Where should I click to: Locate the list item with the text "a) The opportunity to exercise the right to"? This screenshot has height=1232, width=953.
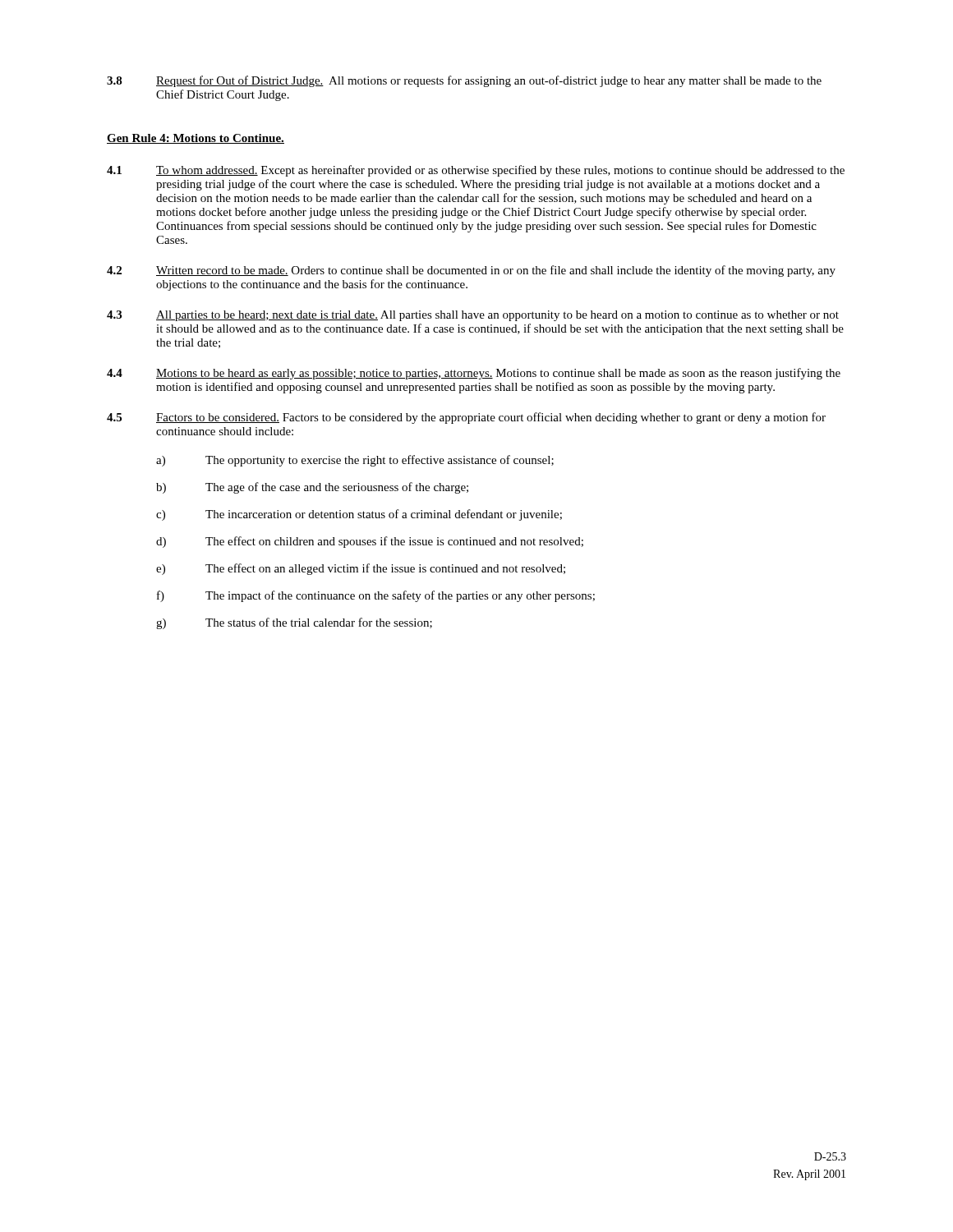click(501, 460)
